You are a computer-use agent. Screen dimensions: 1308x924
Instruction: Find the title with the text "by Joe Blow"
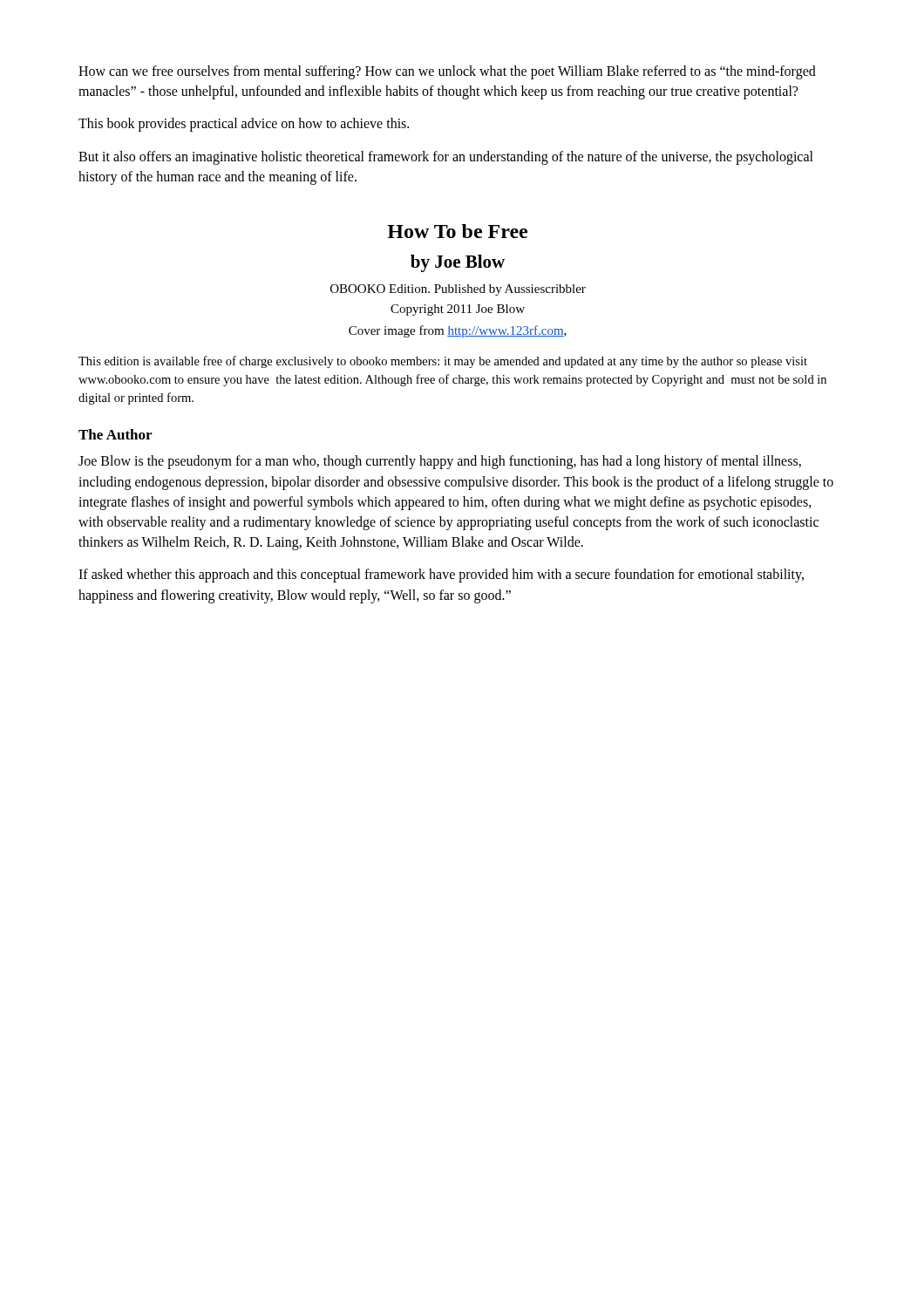pyautogui.click(x=458, y=262)
